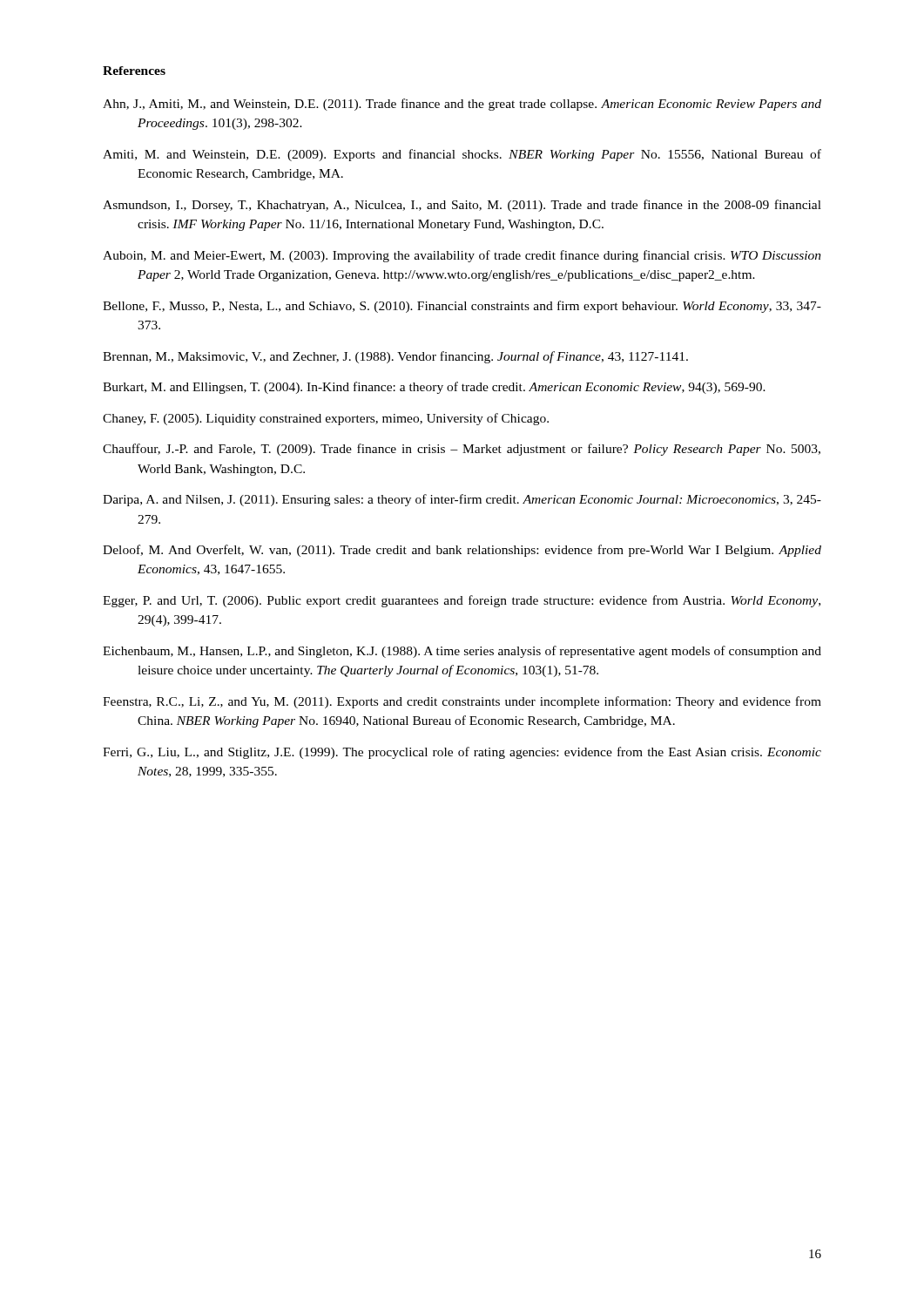Click on the element starting "Feenstra, R.C., Li, Z., and Yu, M."
The width and height of the screenshot is (924, 1307).
[x=462, y=711]
